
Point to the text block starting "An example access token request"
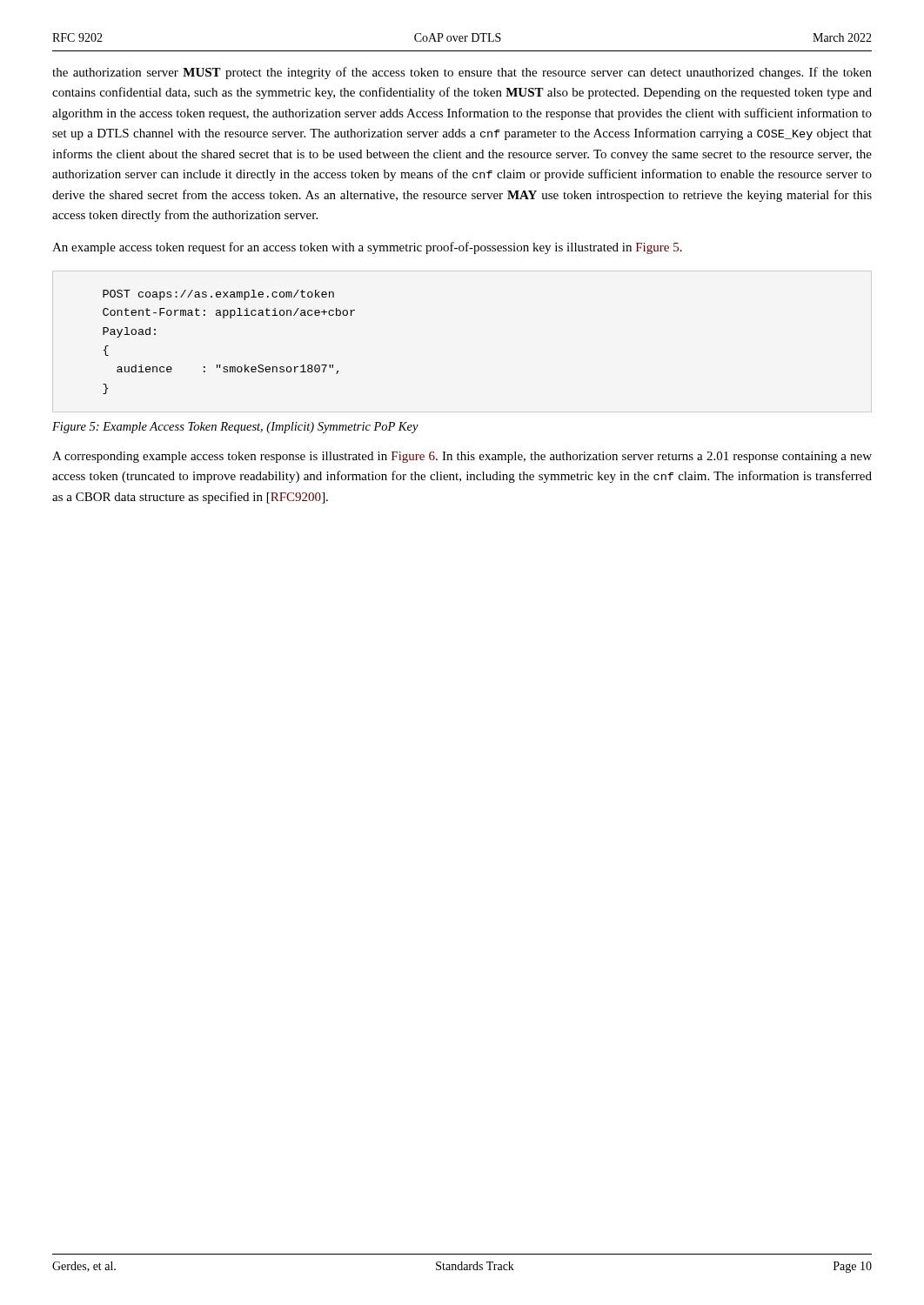click(367, 247)
